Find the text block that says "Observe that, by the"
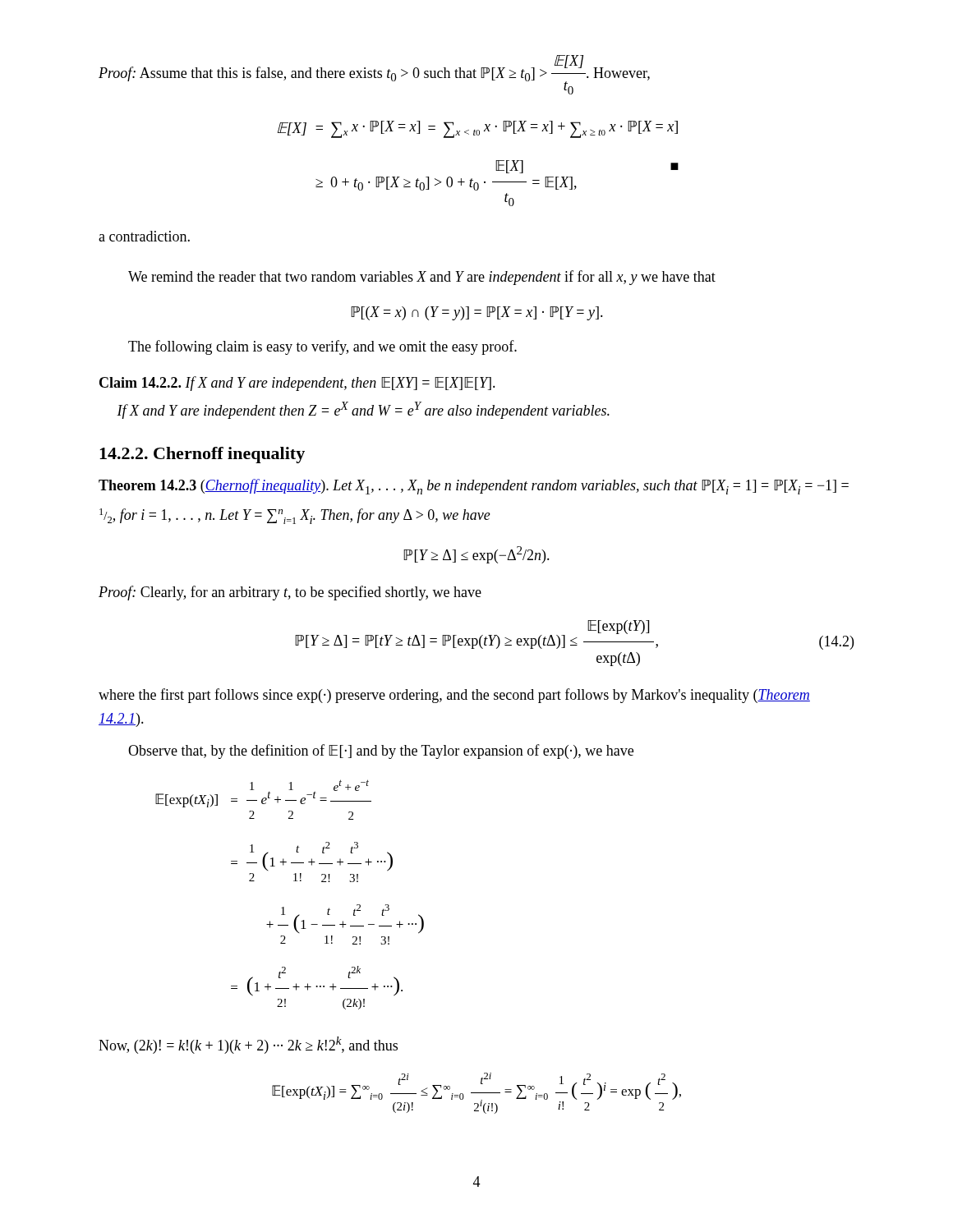Image resolution: width=953 pixels, height=1232 pixels. coord(381,751)
